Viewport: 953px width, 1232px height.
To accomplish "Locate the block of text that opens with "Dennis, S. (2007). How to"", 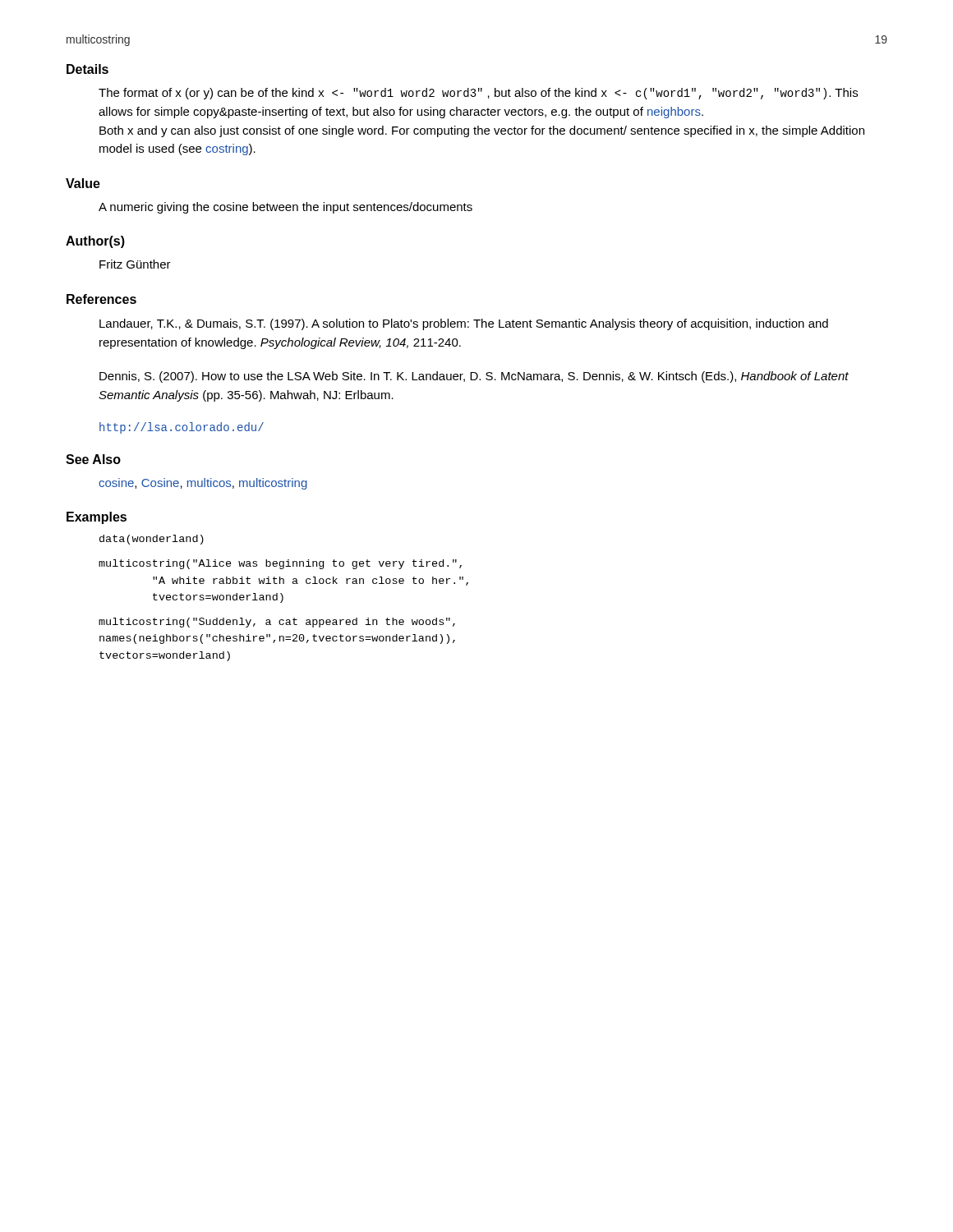I will 473,385.
